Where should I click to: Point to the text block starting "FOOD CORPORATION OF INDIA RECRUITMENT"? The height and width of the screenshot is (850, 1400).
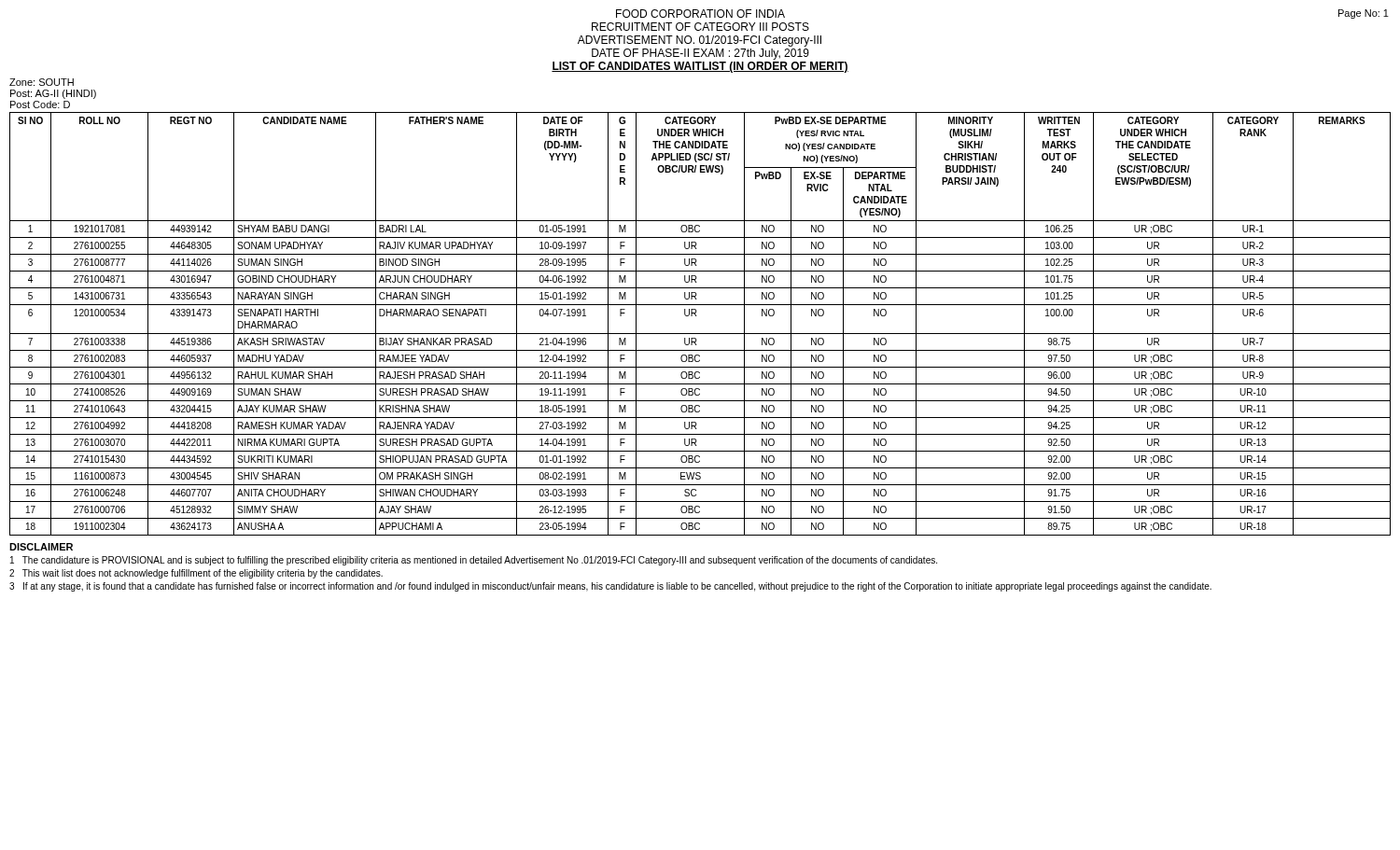coord(700,40)
